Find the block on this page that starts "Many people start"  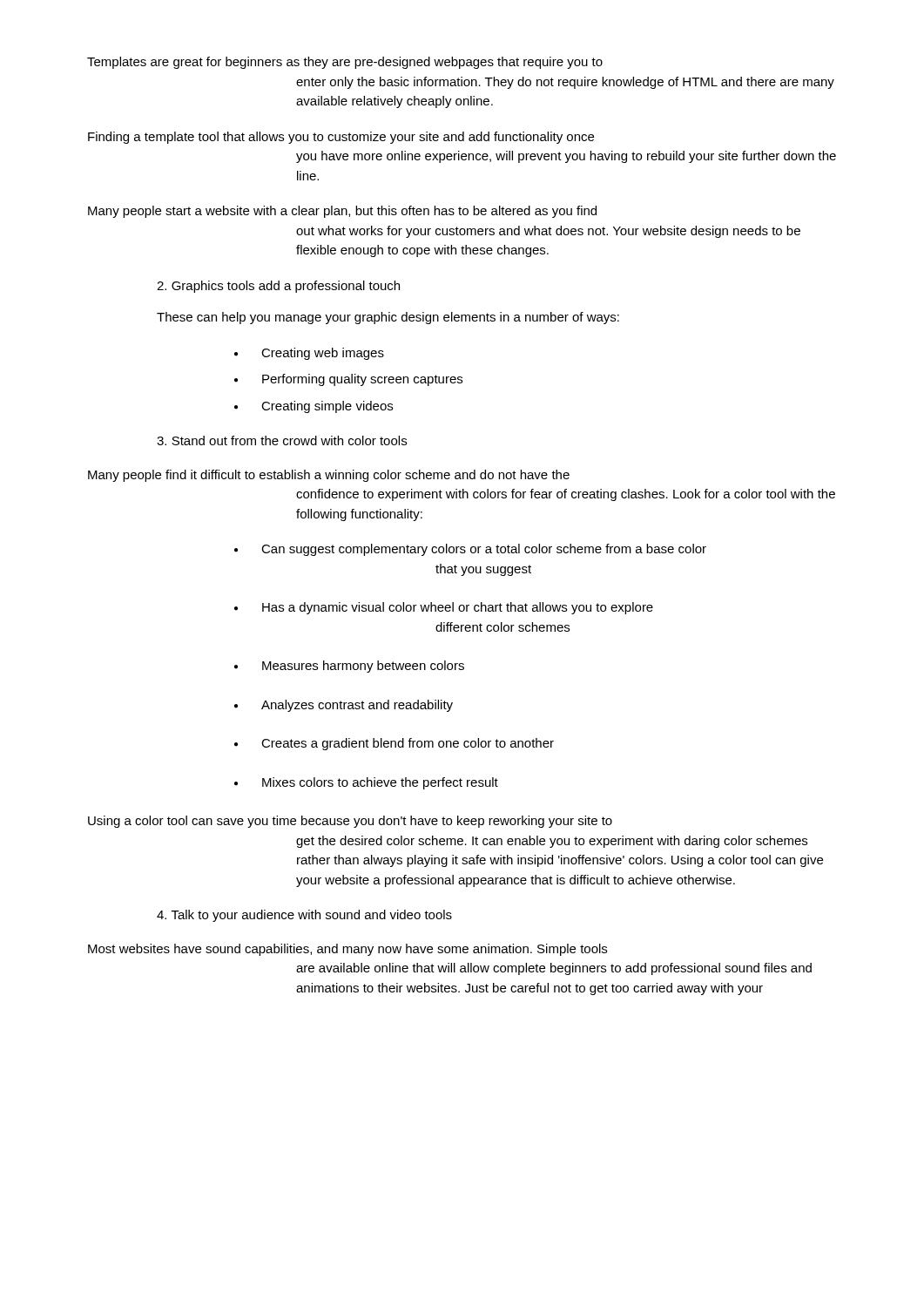click(462, 232)
